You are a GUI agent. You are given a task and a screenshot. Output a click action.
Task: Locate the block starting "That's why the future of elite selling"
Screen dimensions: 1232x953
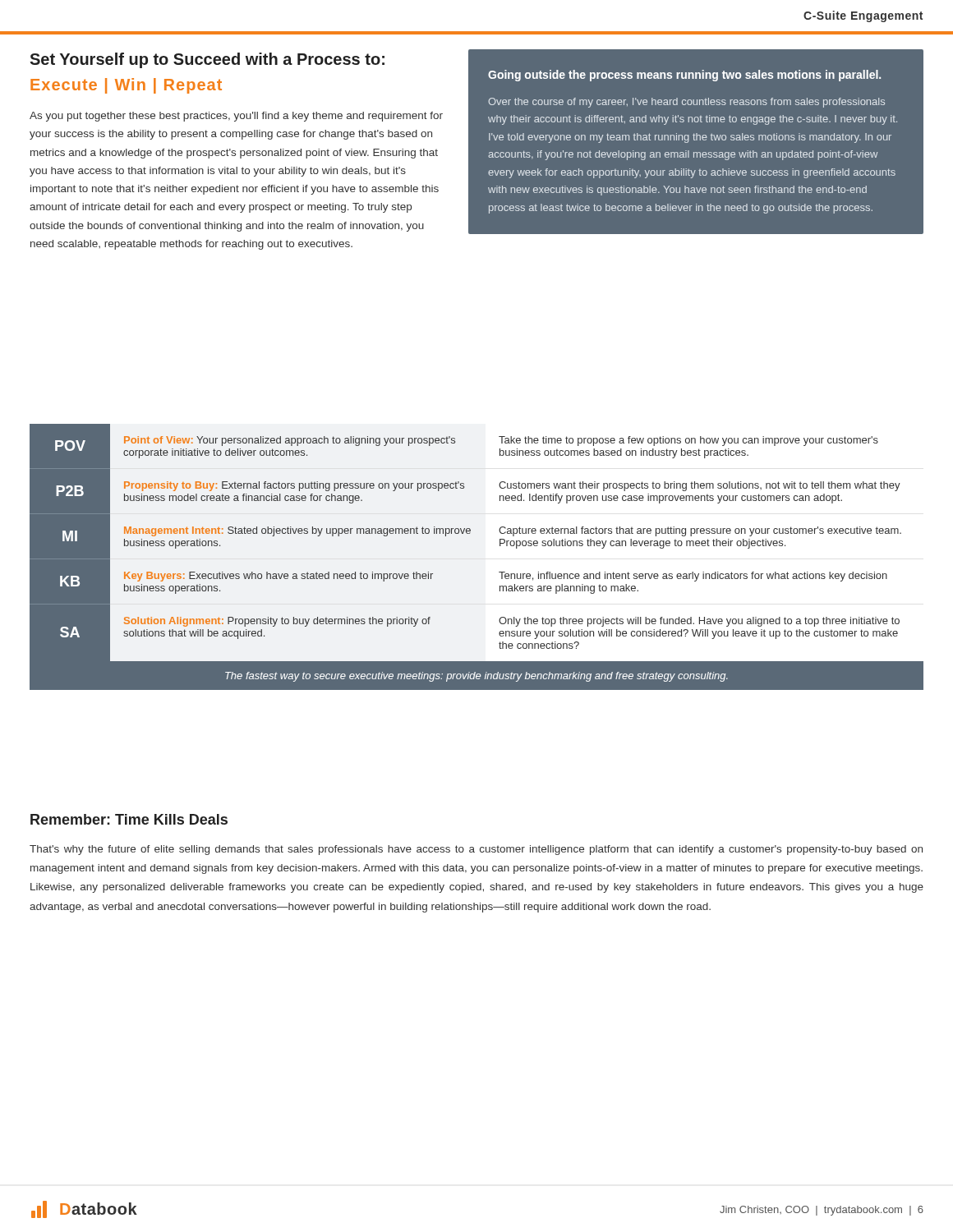point(476,877)
